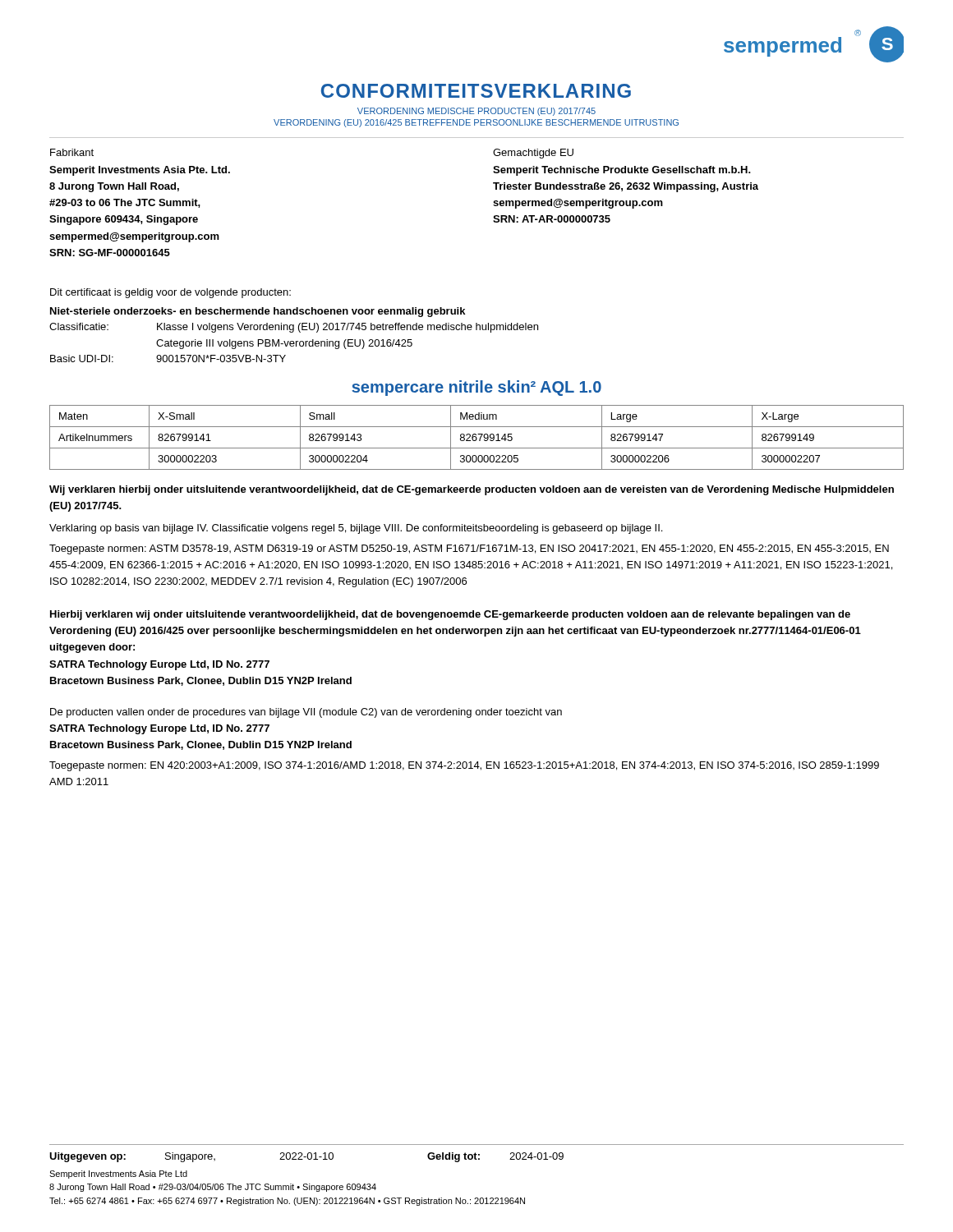This screenshot has height=1232, width=953.
Task: Select the text with the text "Gemachtigde EU"
Action: (x=534, y=152)
